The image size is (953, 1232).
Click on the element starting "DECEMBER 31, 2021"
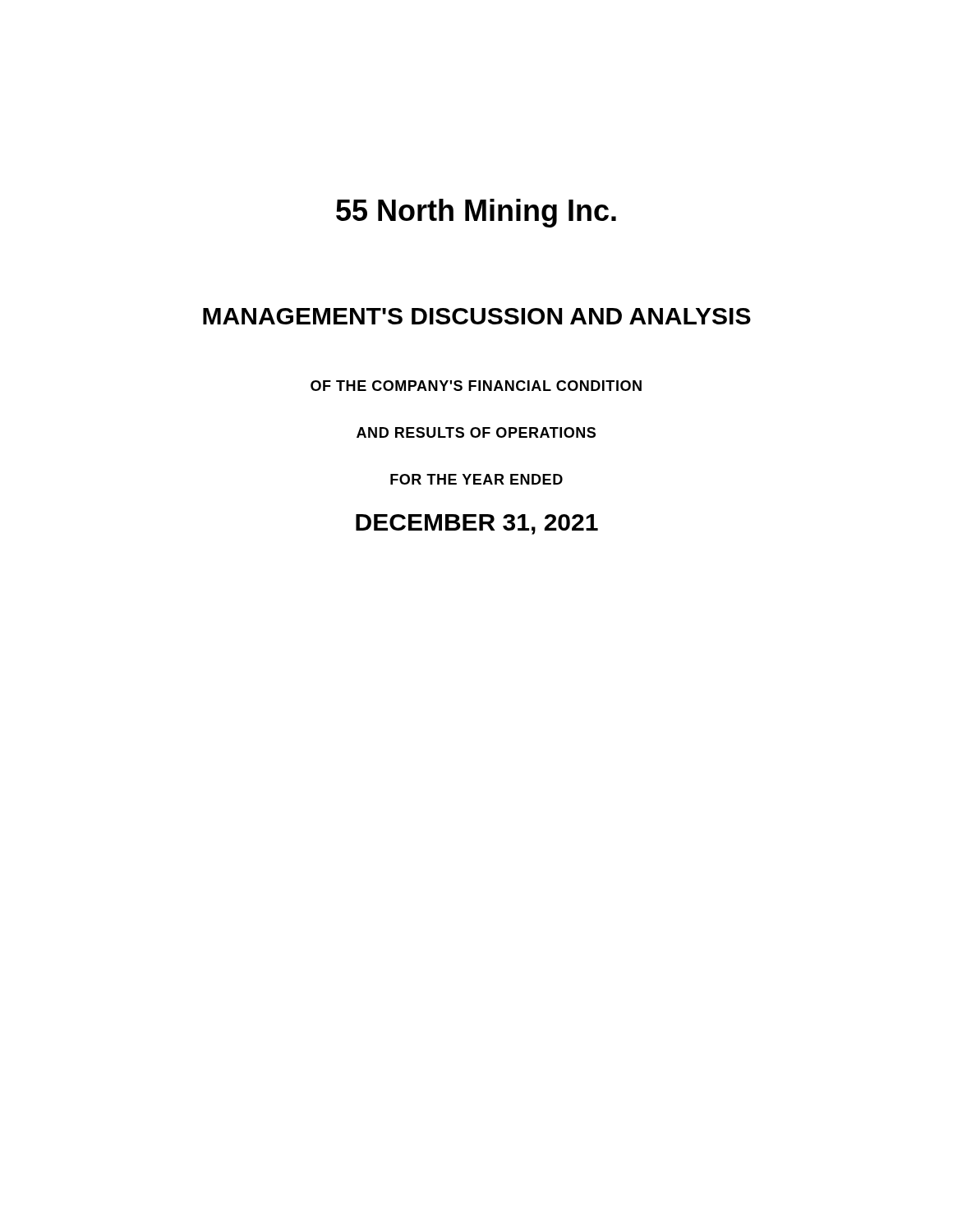pos(476,522)
